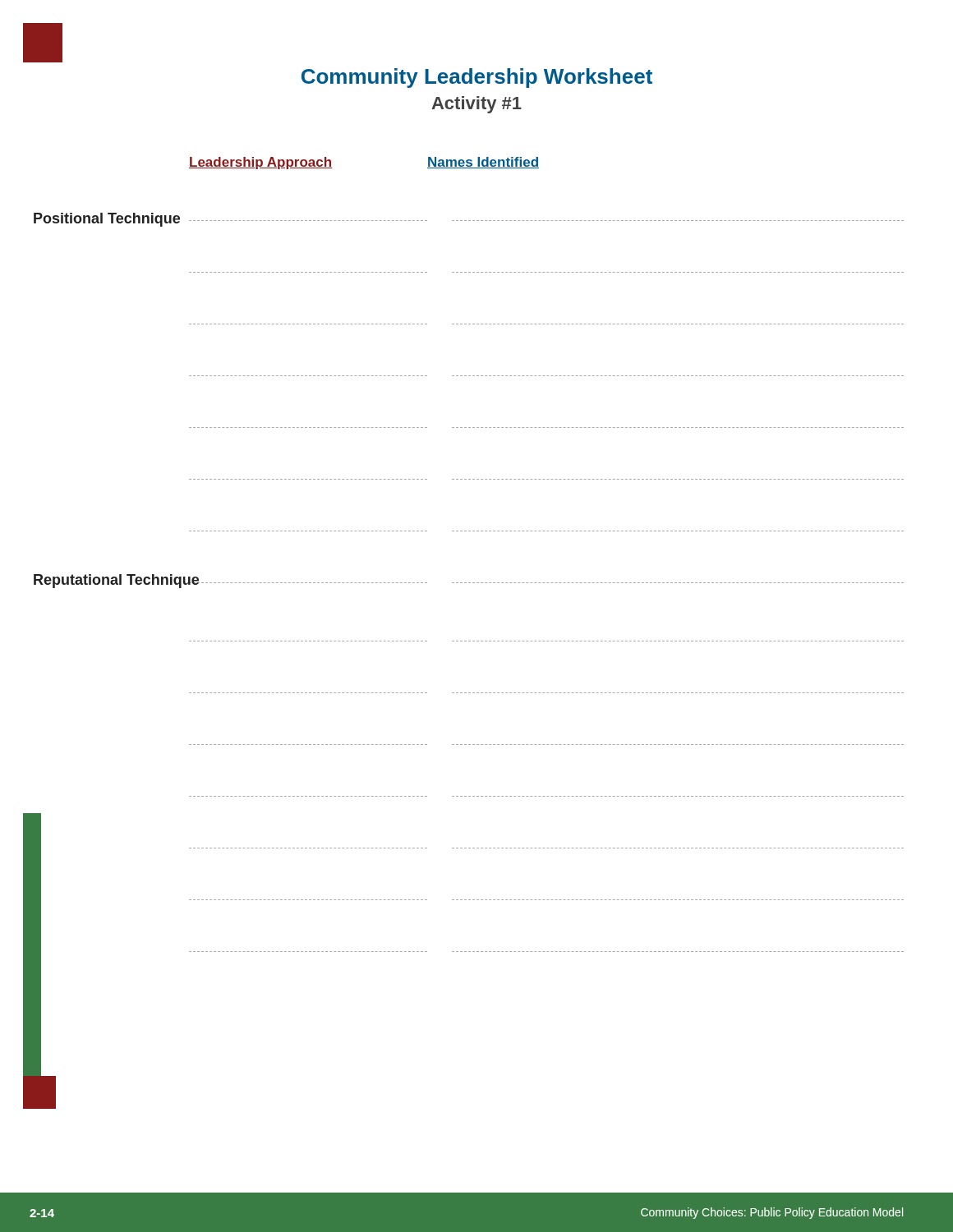This screenshot has width=953, height=1232.
Task: Find the text with the text "Reputational Technique"
Action: [x=116, y=580]
